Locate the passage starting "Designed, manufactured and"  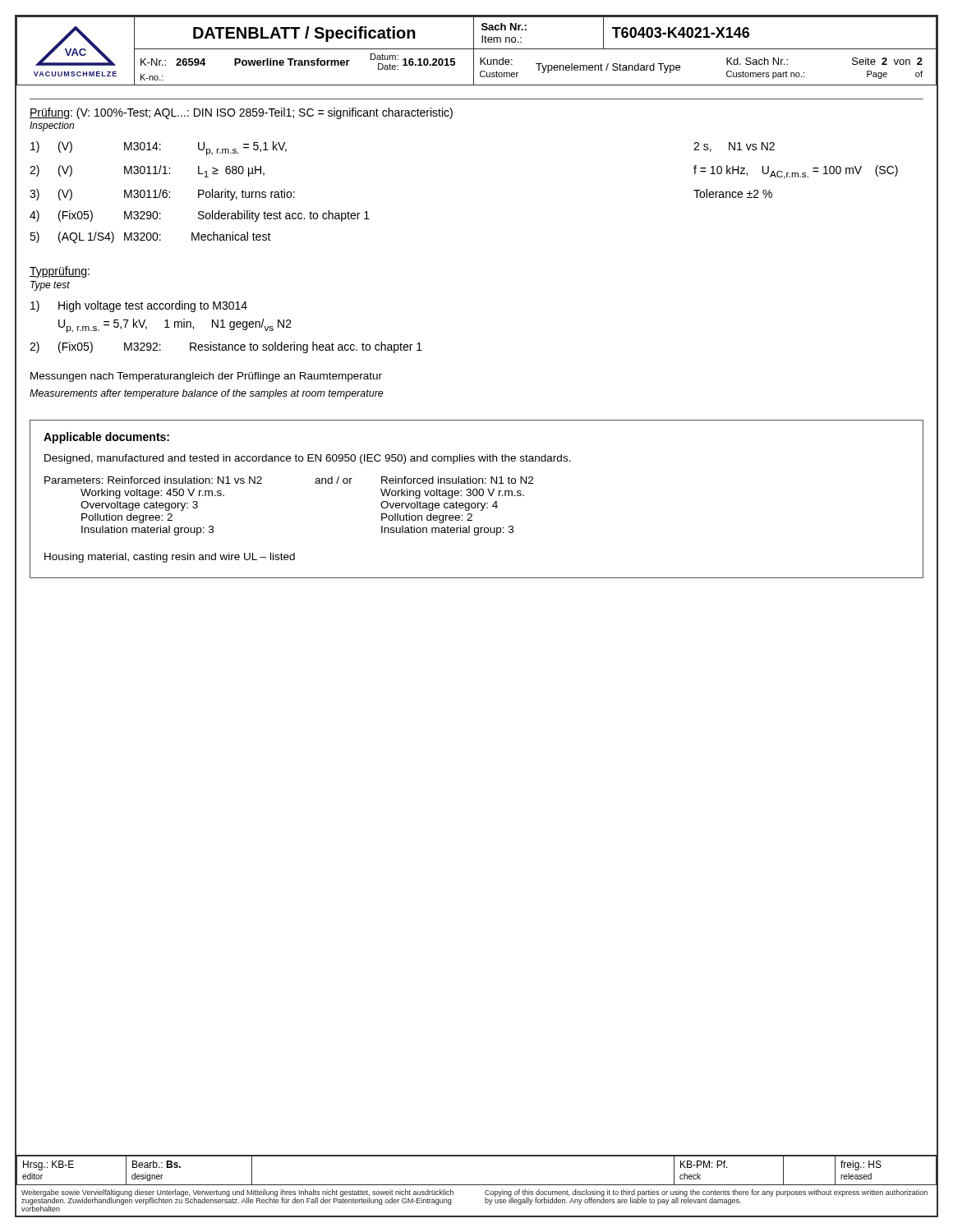point(307,458)
